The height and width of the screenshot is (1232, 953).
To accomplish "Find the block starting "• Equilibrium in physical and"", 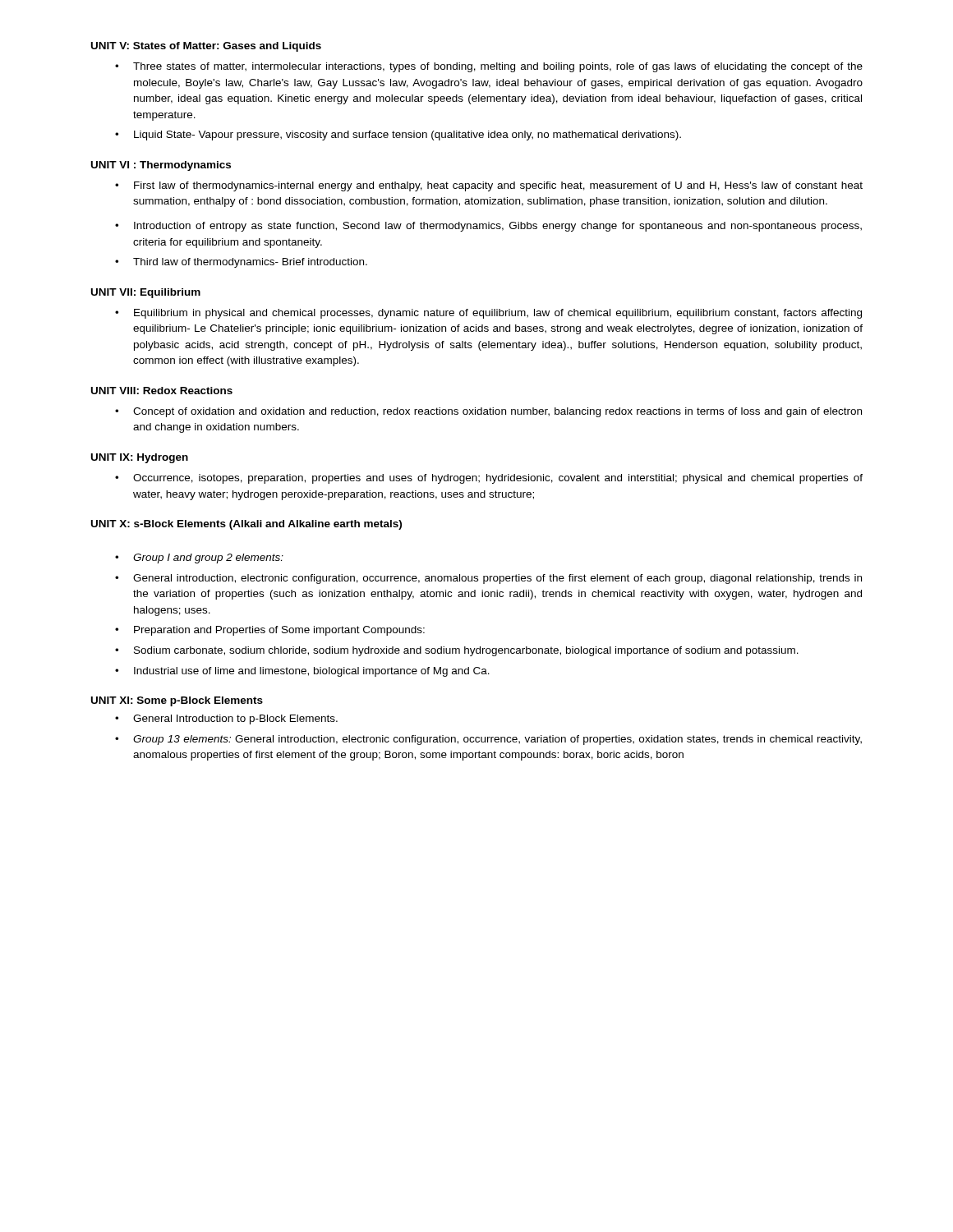I will [x=489, y=337].
